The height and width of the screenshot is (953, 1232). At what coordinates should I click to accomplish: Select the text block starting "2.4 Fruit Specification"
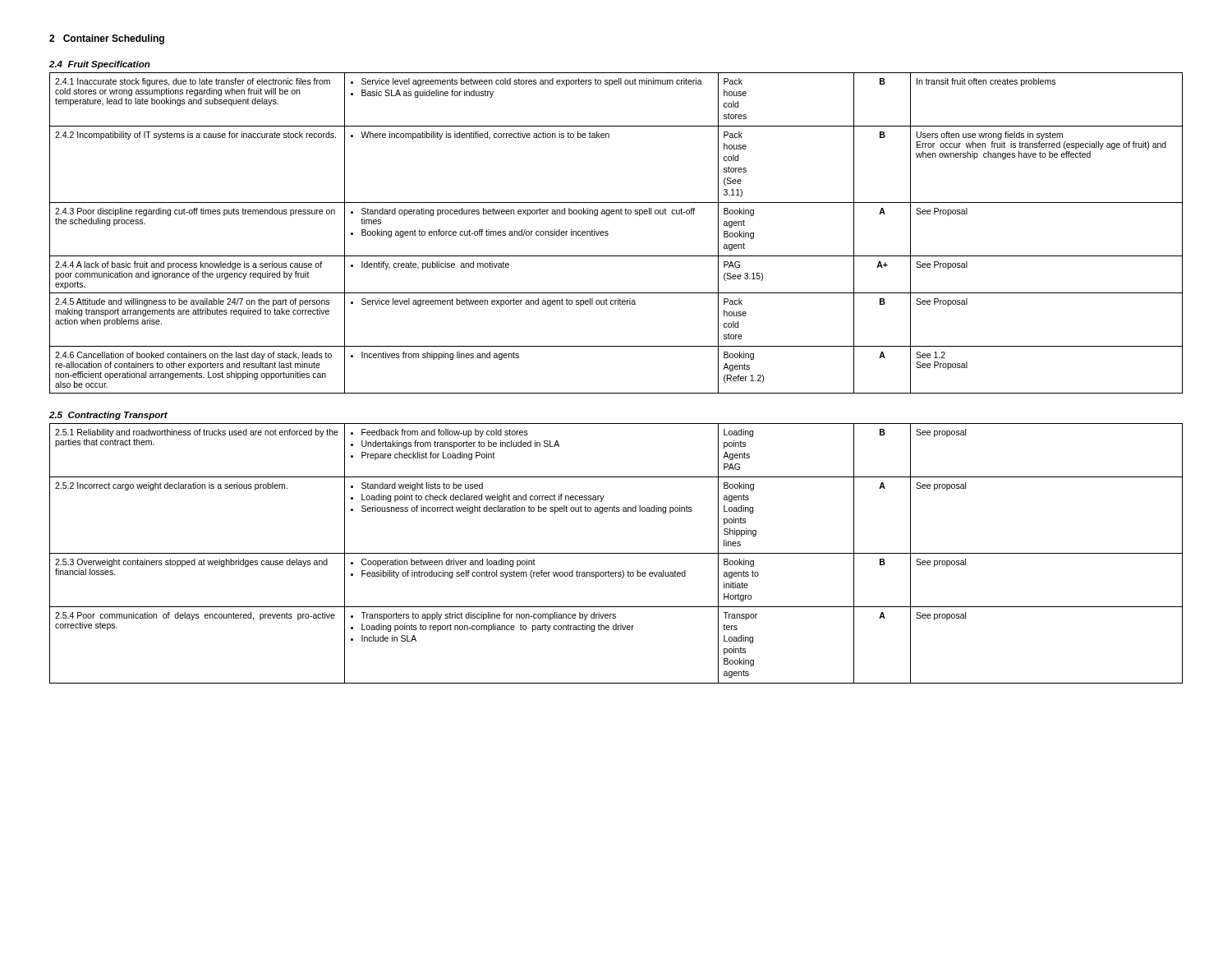100,64
